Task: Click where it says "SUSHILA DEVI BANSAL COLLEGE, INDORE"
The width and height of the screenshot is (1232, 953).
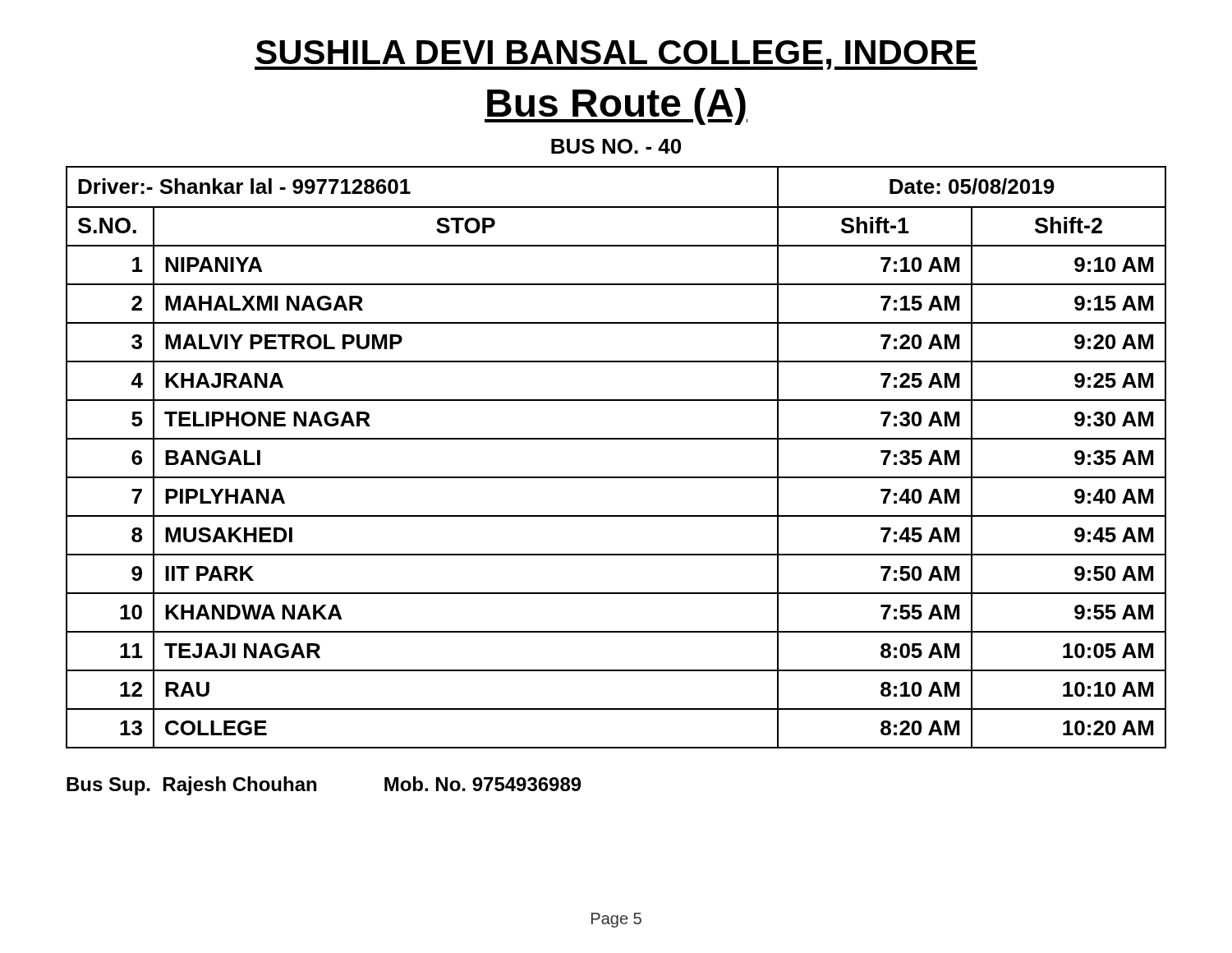Action: click(x=616, y=52)
